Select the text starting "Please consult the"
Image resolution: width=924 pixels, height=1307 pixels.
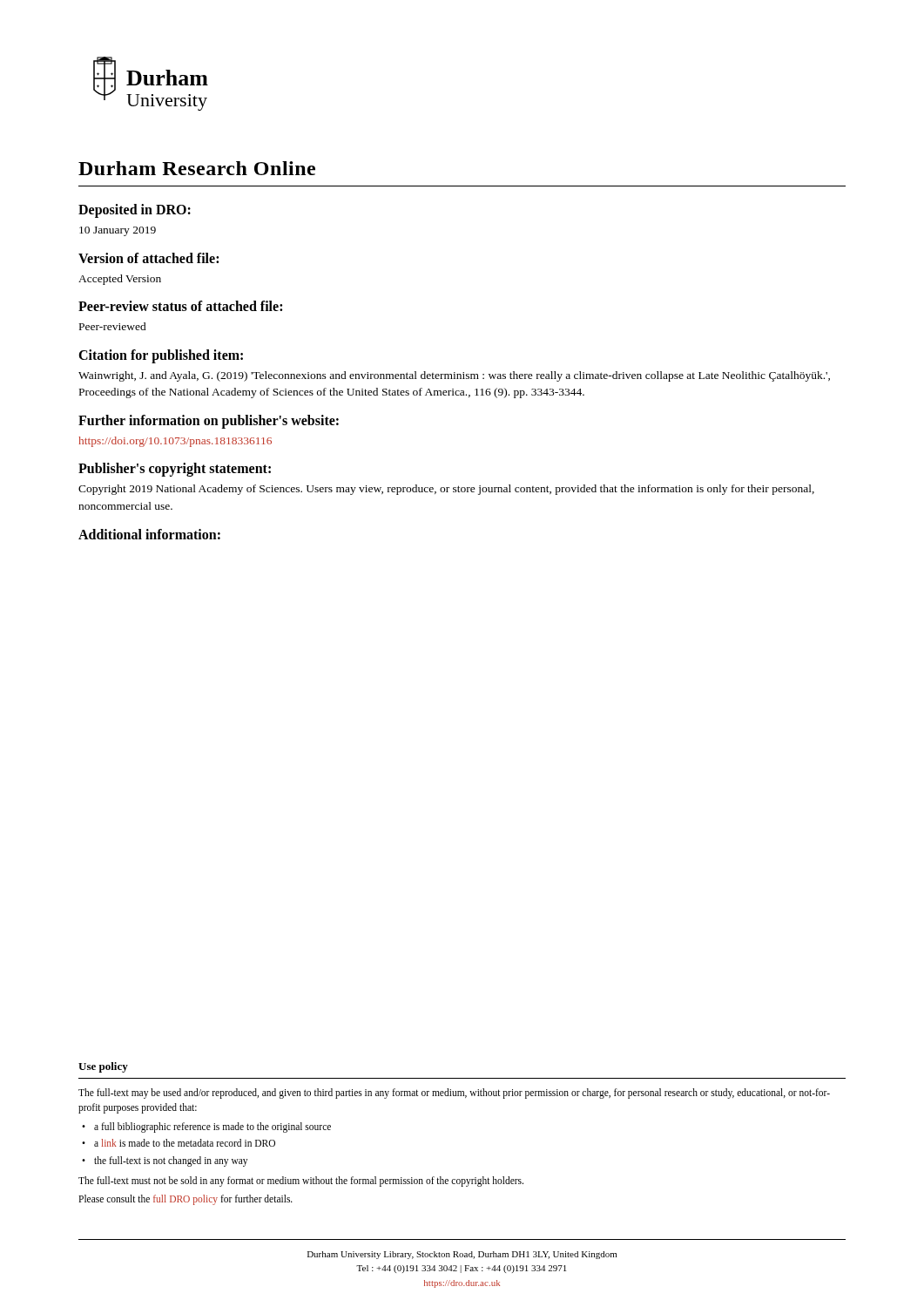click(186, 1199)
